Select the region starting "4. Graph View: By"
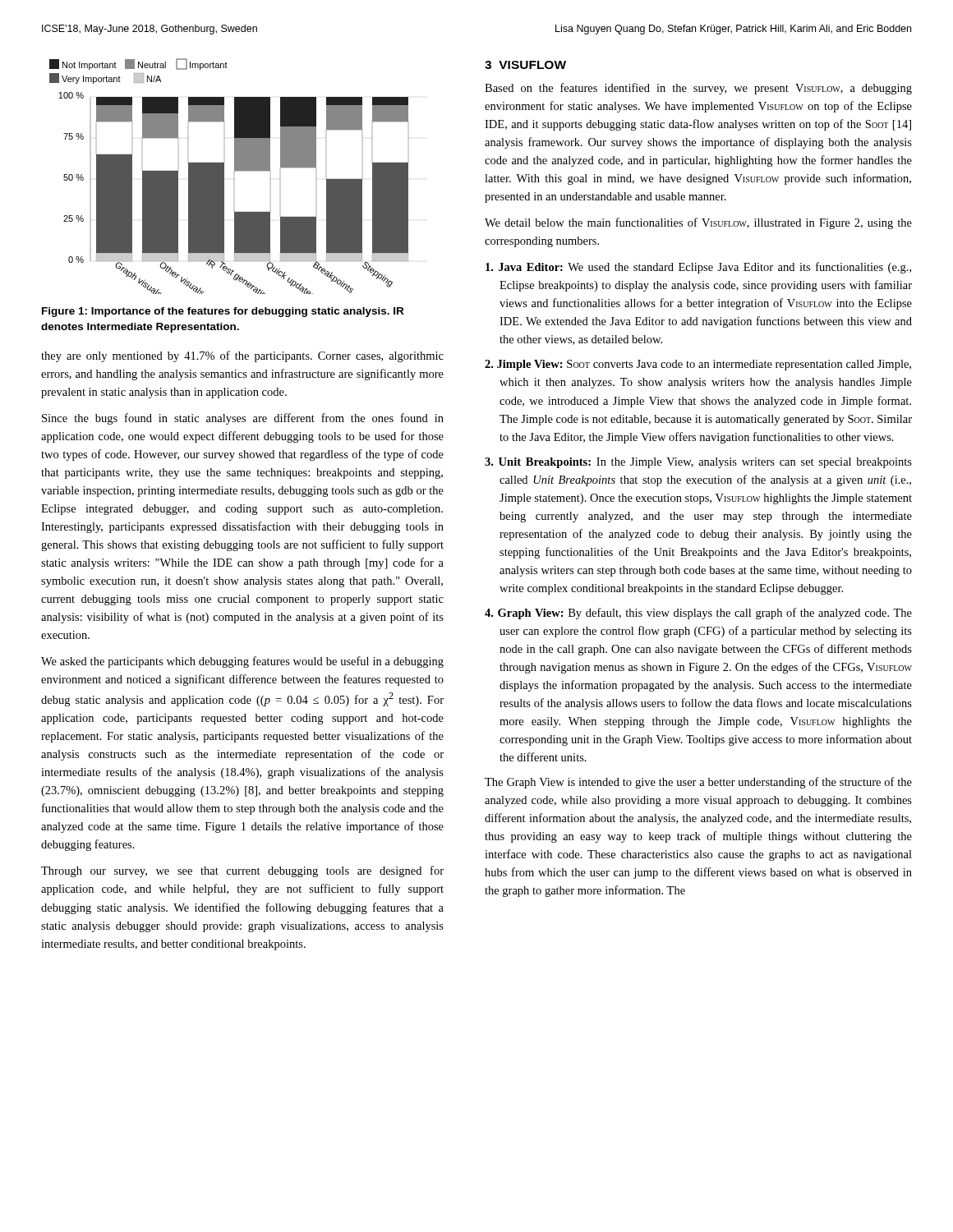 (x=698, y=685)
